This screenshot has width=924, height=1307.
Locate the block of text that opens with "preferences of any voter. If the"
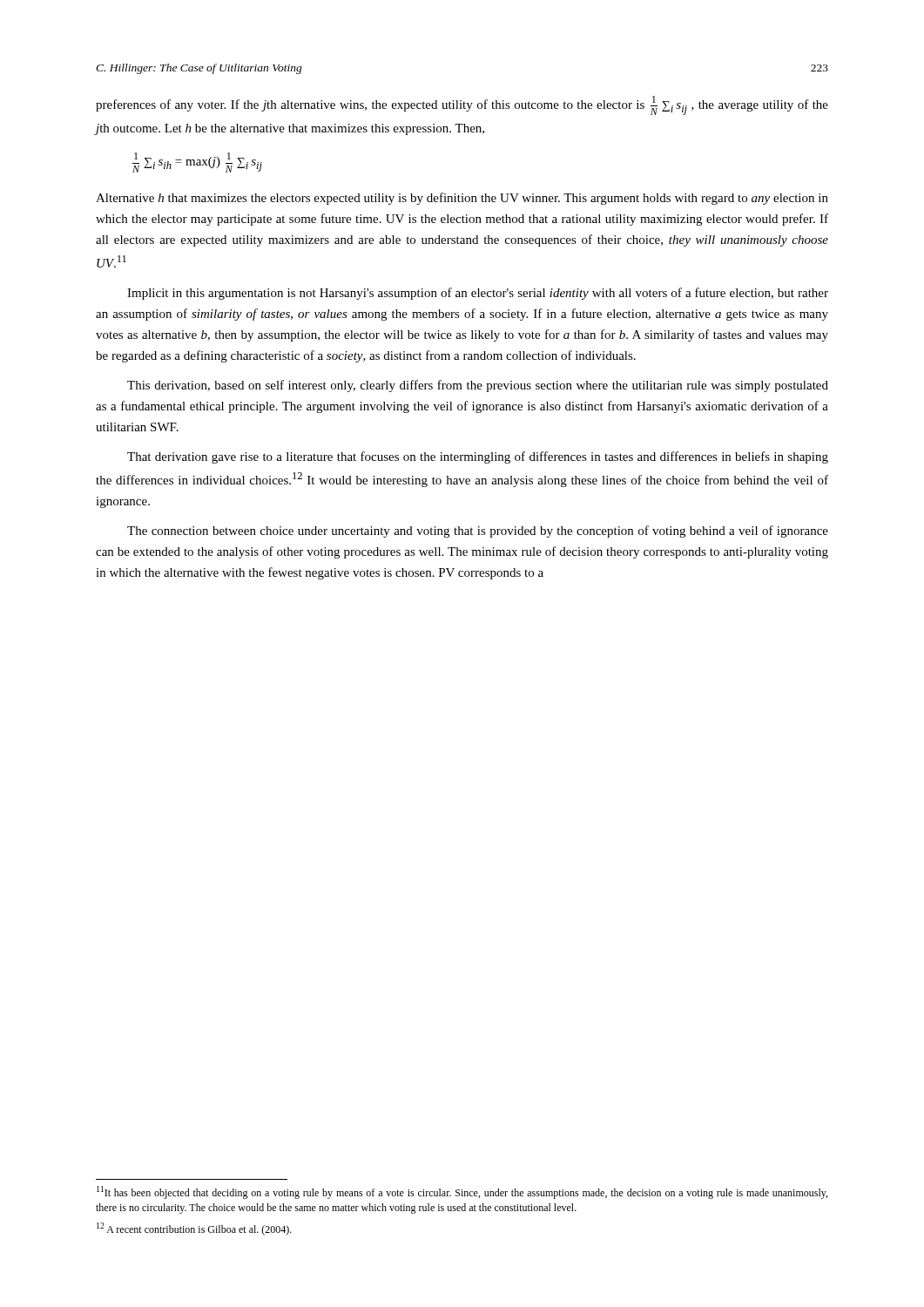point(462,115)
